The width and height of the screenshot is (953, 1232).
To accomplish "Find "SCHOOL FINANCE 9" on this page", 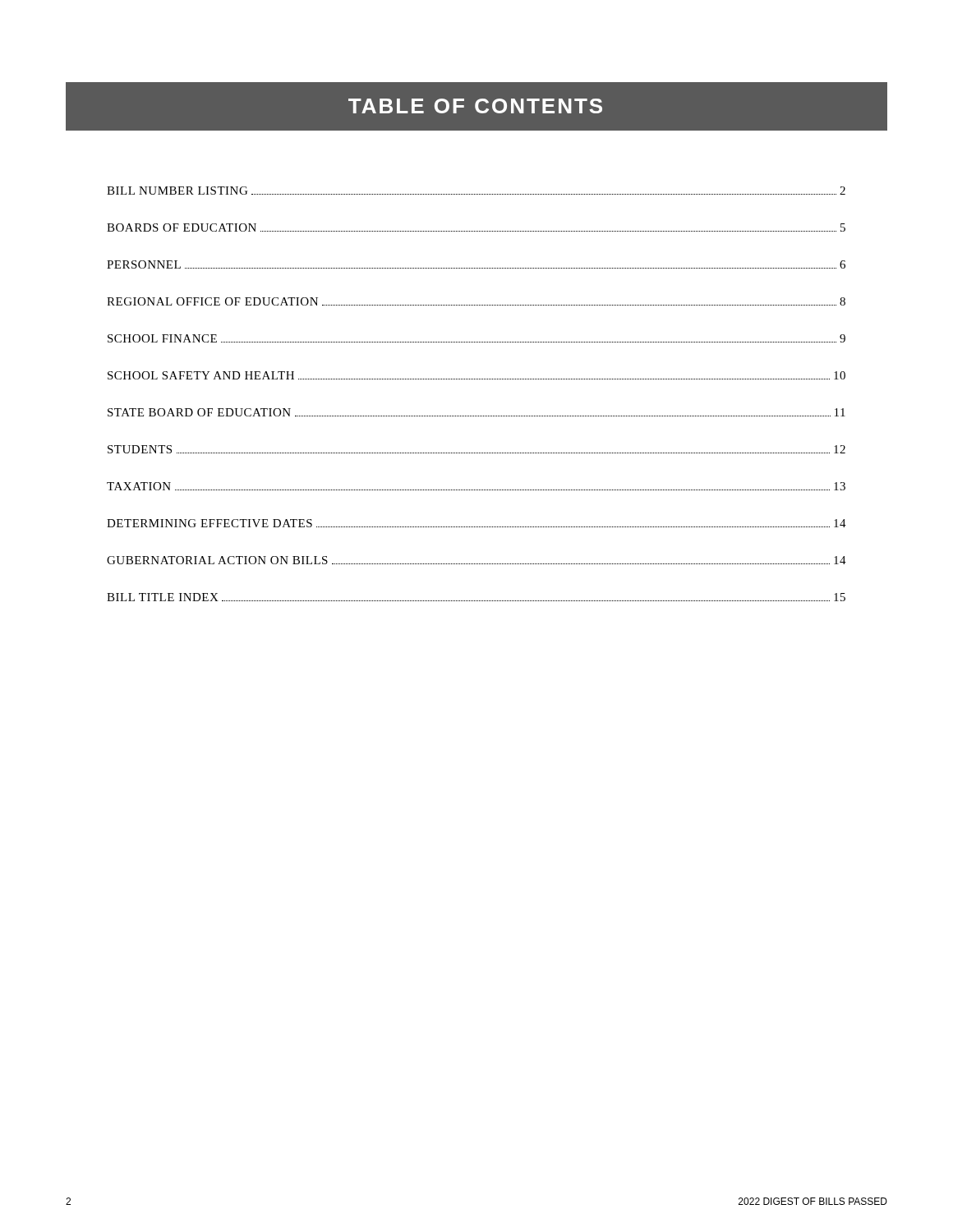I will pos(476,339).
